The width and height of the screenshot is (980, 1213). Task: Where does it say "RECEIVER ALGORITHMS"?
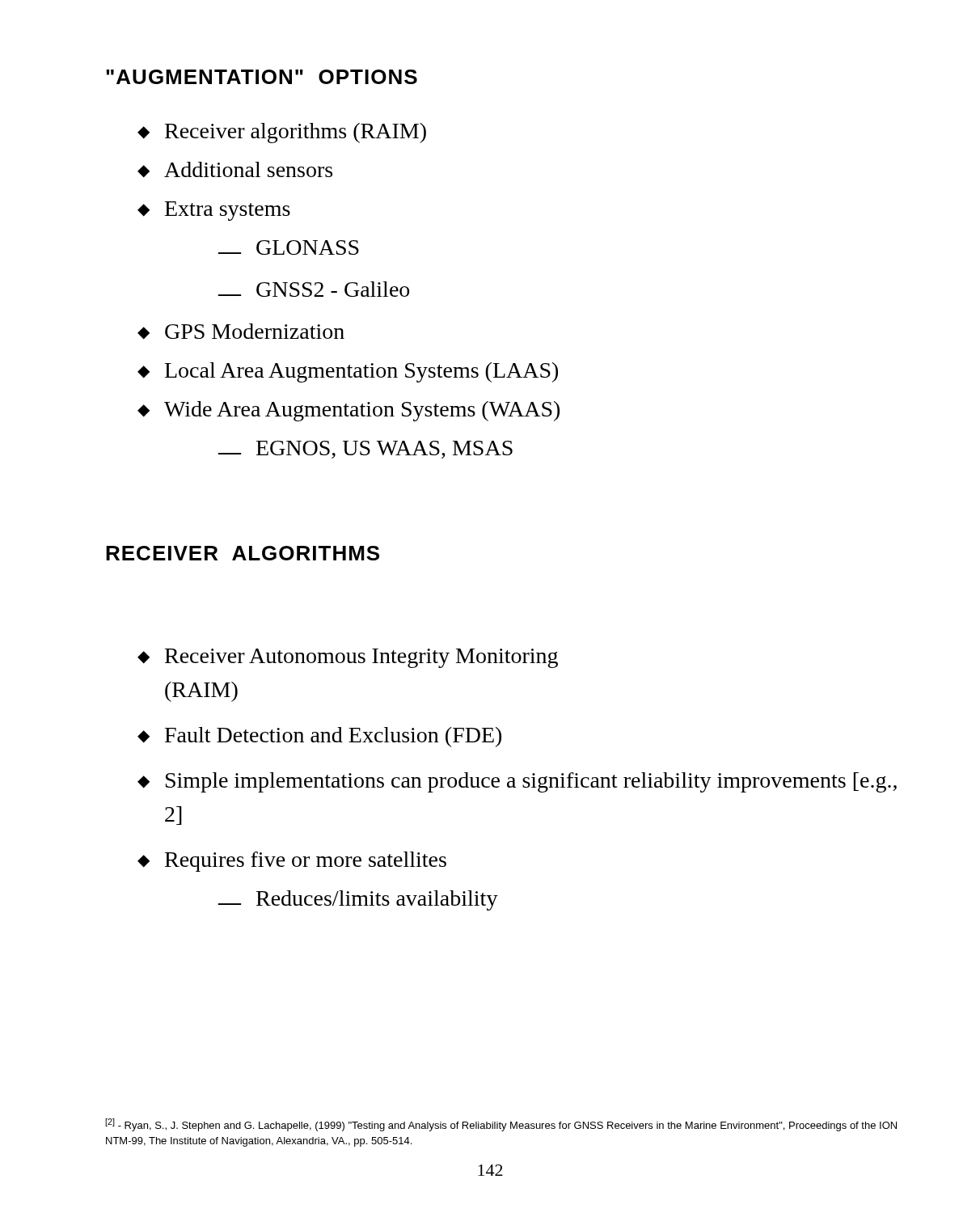(x=243, y=553)
